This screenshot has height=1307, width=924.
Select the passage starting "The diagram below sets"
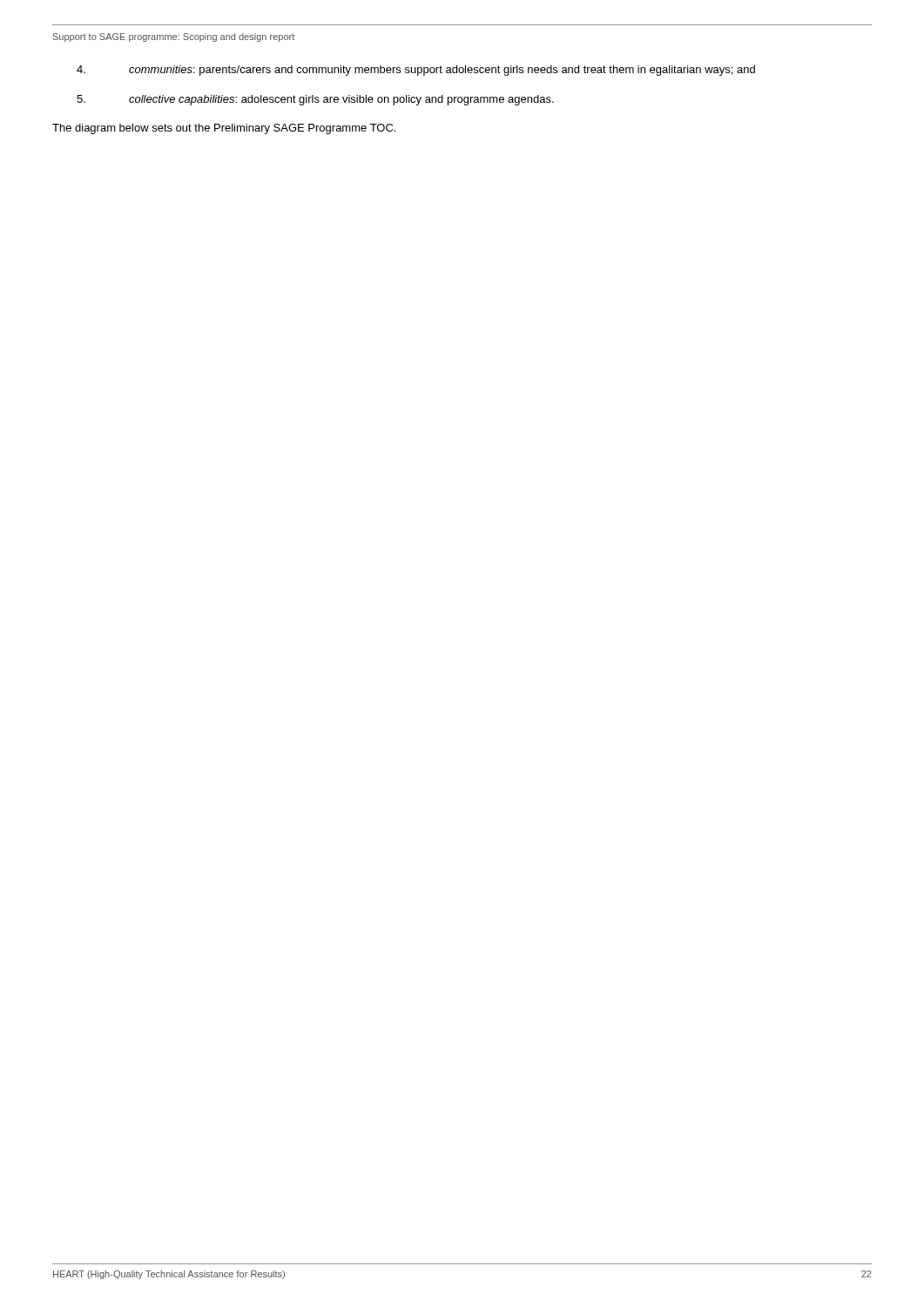[x=224, y=128]
